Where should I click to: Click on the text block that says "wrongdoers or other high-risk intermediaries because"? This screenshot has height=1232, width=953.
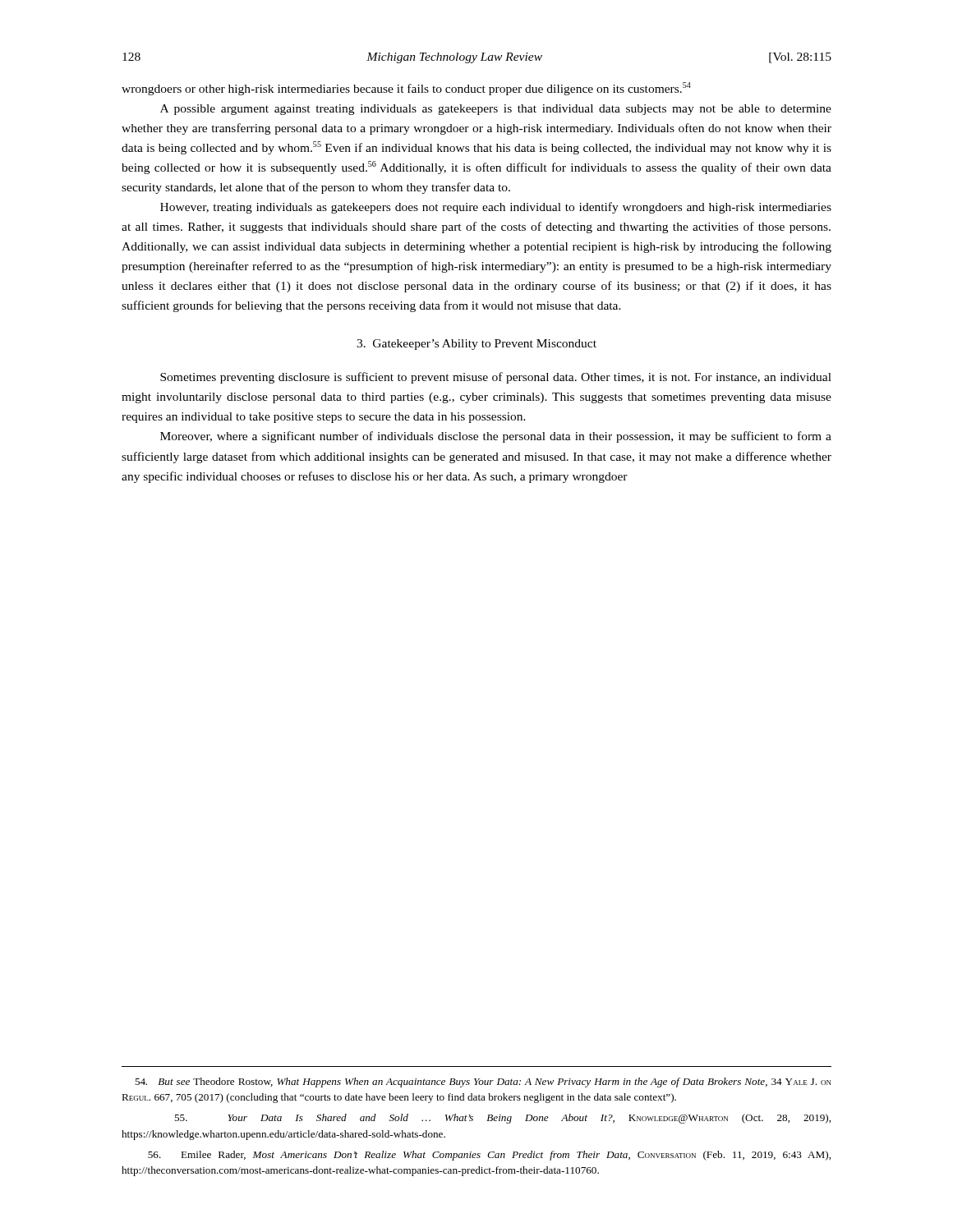point(476,197)
